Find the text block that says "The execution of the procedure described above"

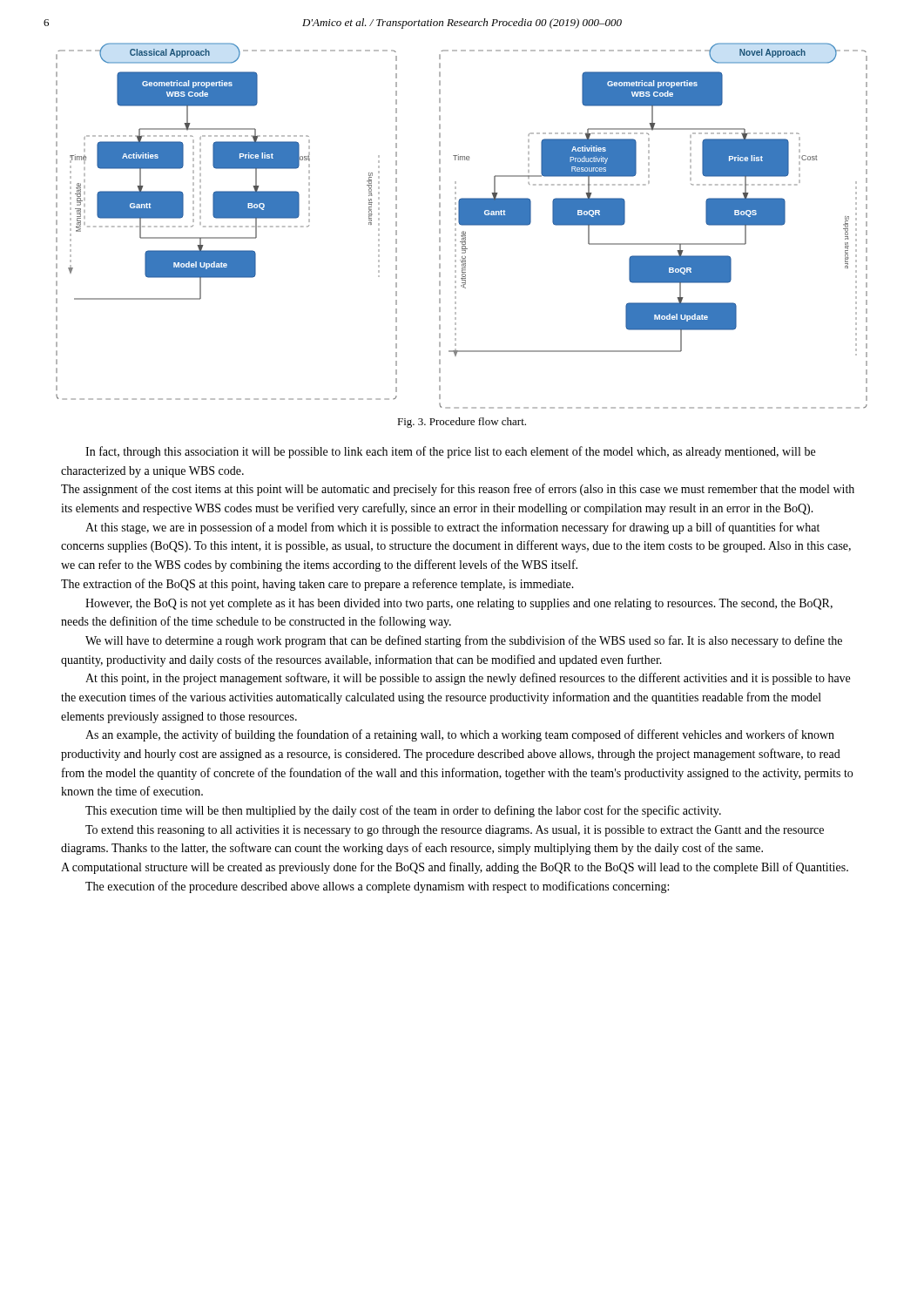(x=462, y=887)
